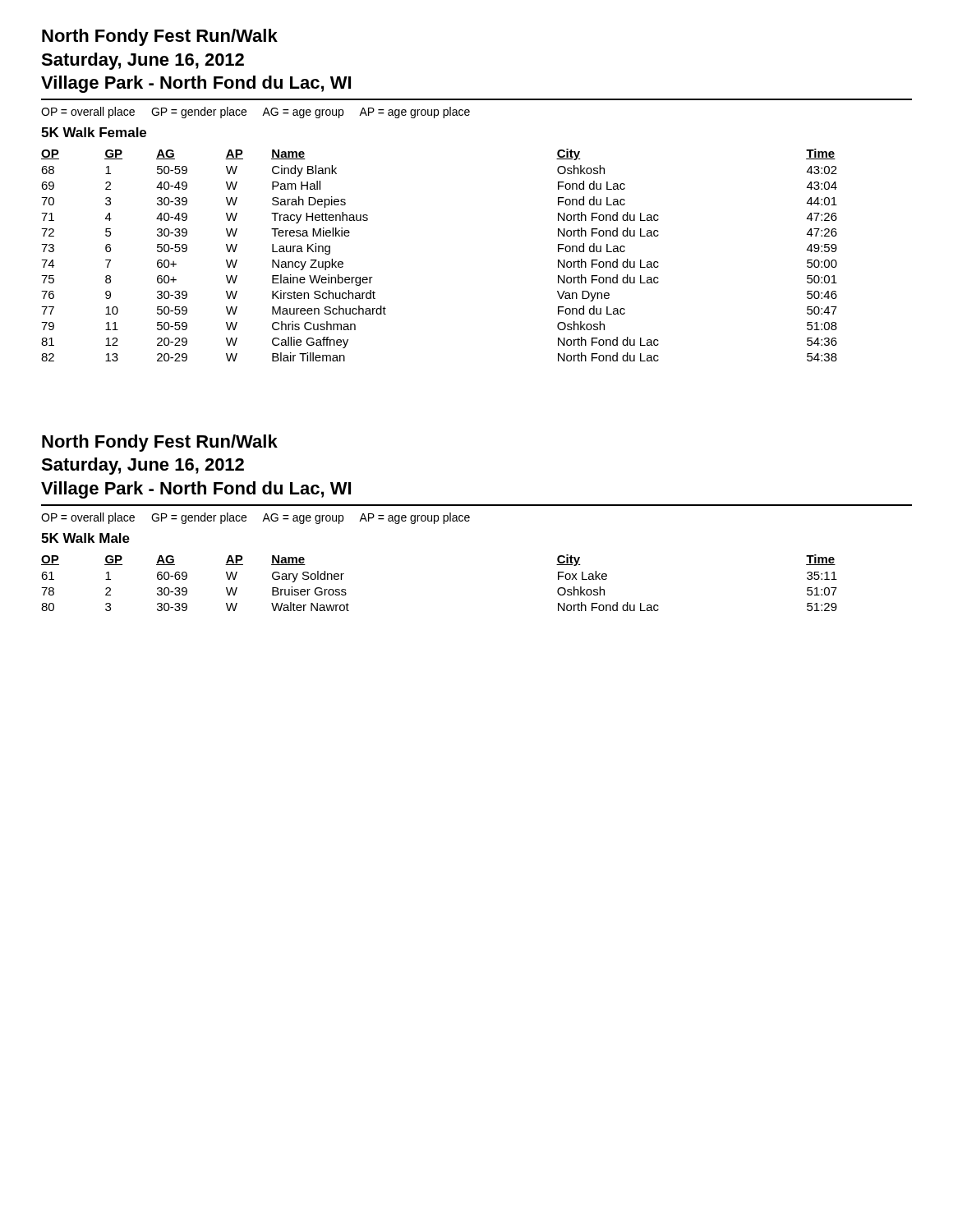953x1232 pixels.
Task: Locate the table with the text "Kirsten Schuchardt"
Action: 476,254
